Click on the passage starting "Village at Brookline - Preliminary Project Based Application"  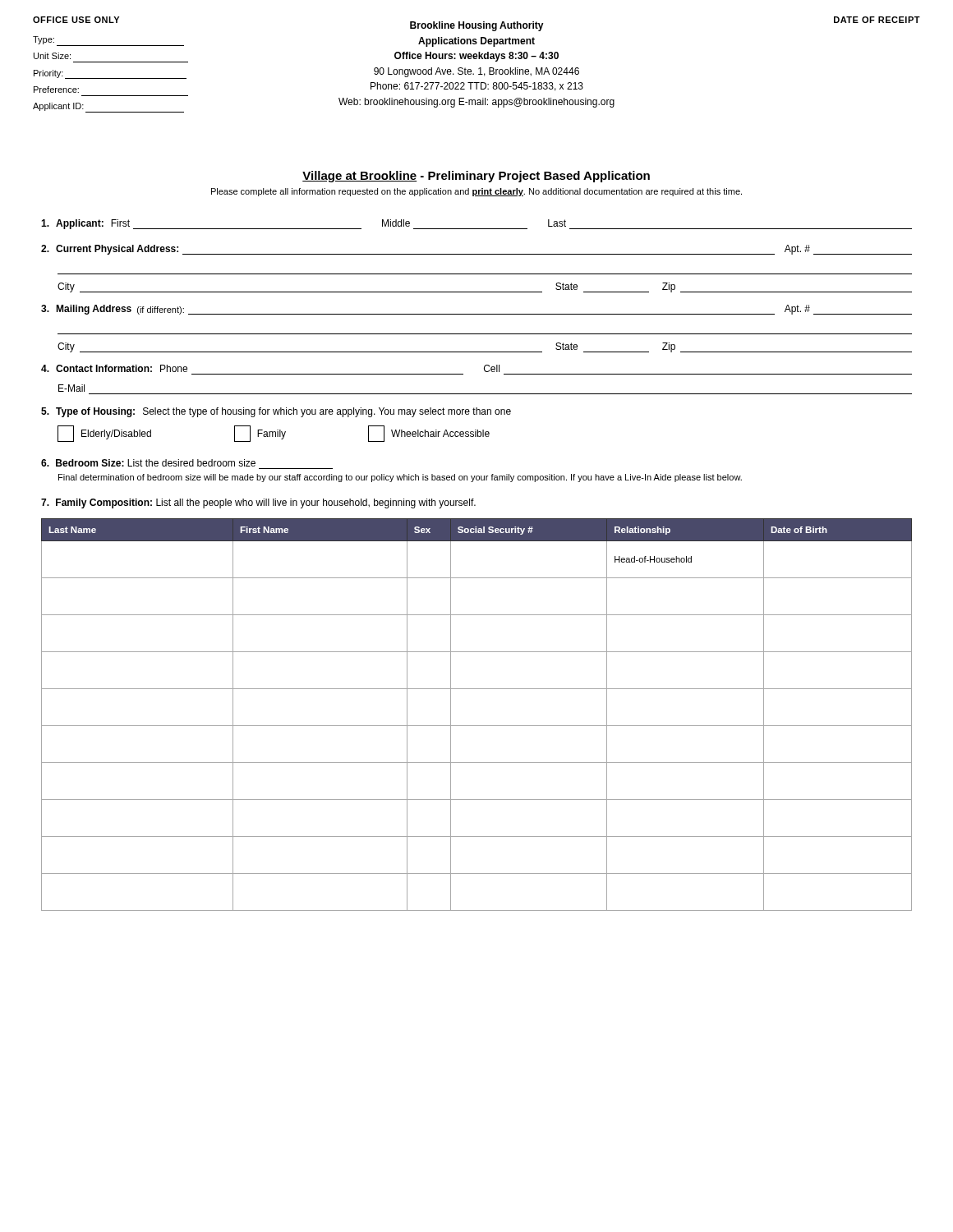click(x=476, y=175)
